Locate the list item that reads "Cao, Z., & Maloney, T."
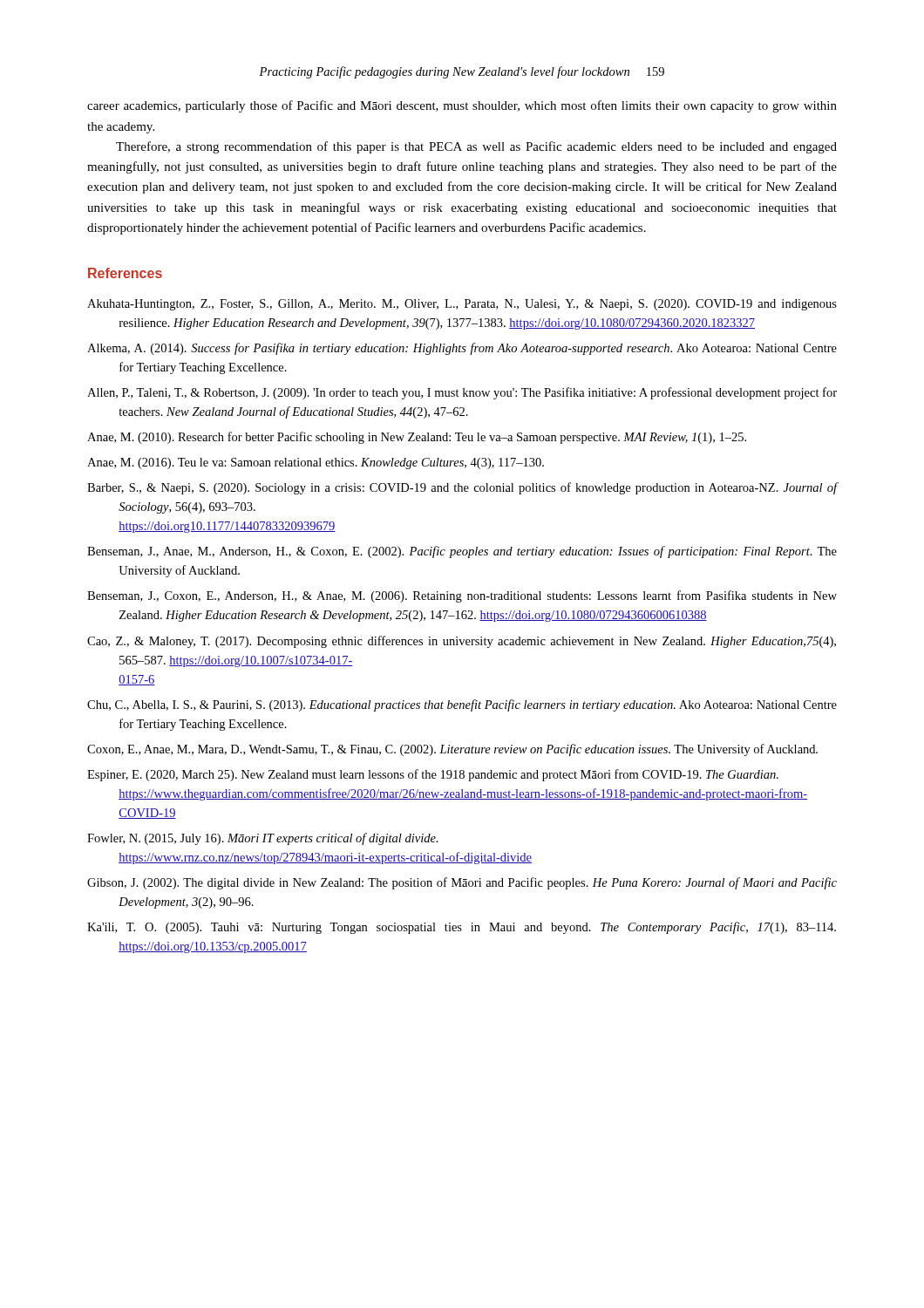924x1308 pixels. tap(462, 642)
